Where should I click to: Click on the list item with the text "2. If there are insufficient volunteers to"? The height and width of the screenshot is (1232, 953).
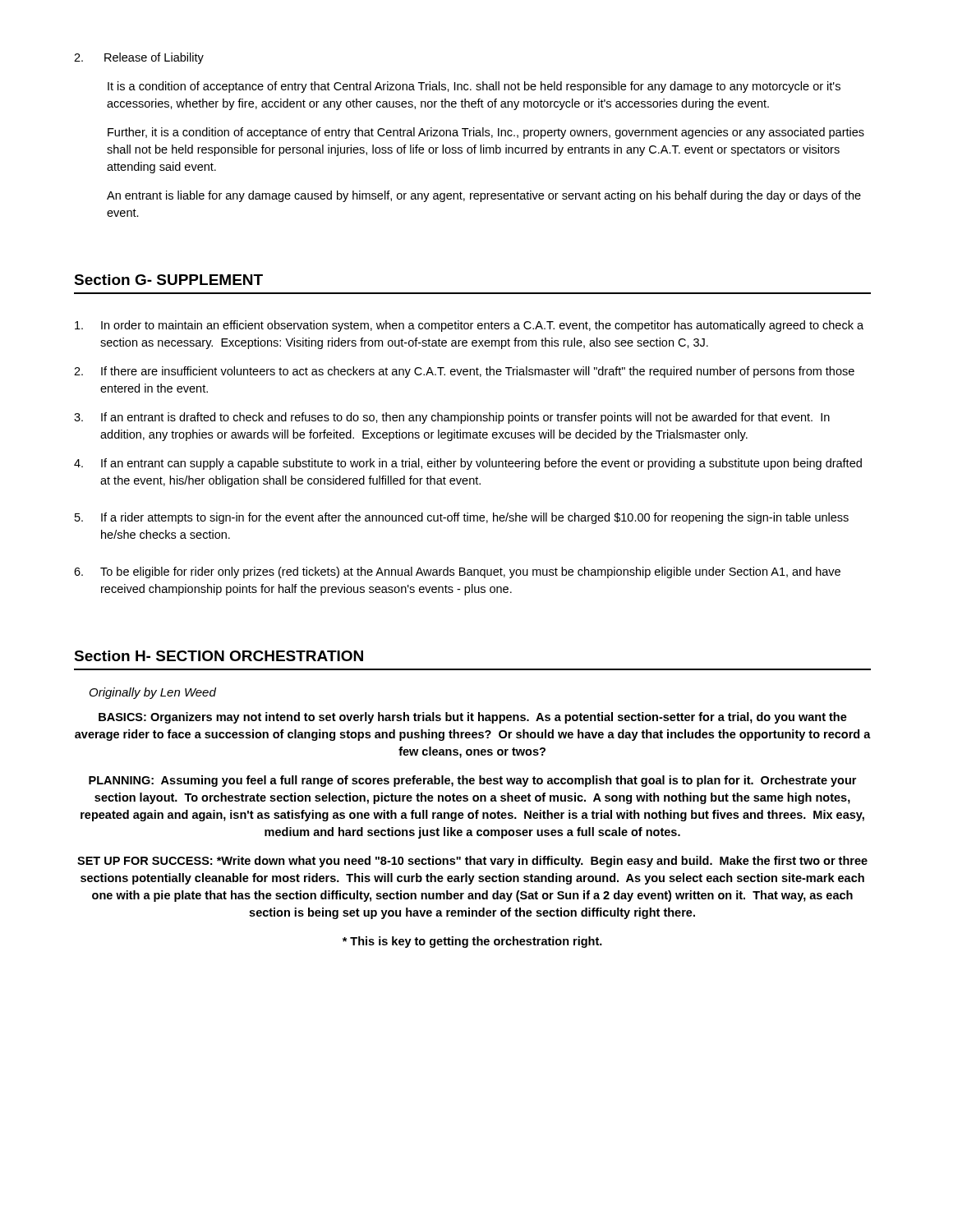tap(472, 380)
